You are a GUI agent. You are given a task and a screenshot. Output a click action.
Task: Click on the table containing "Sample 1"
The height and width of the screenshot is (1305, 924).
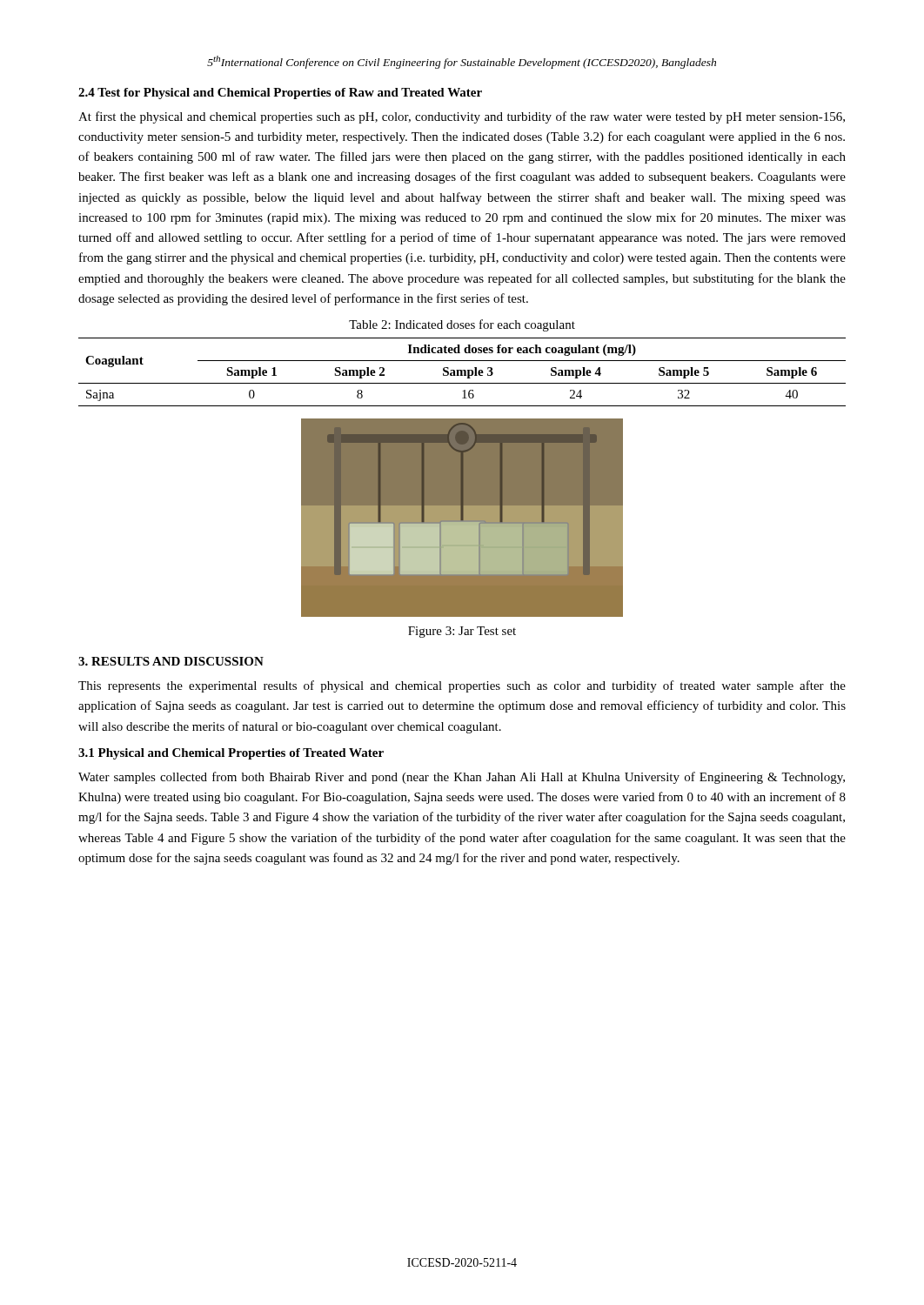[462, 372]
